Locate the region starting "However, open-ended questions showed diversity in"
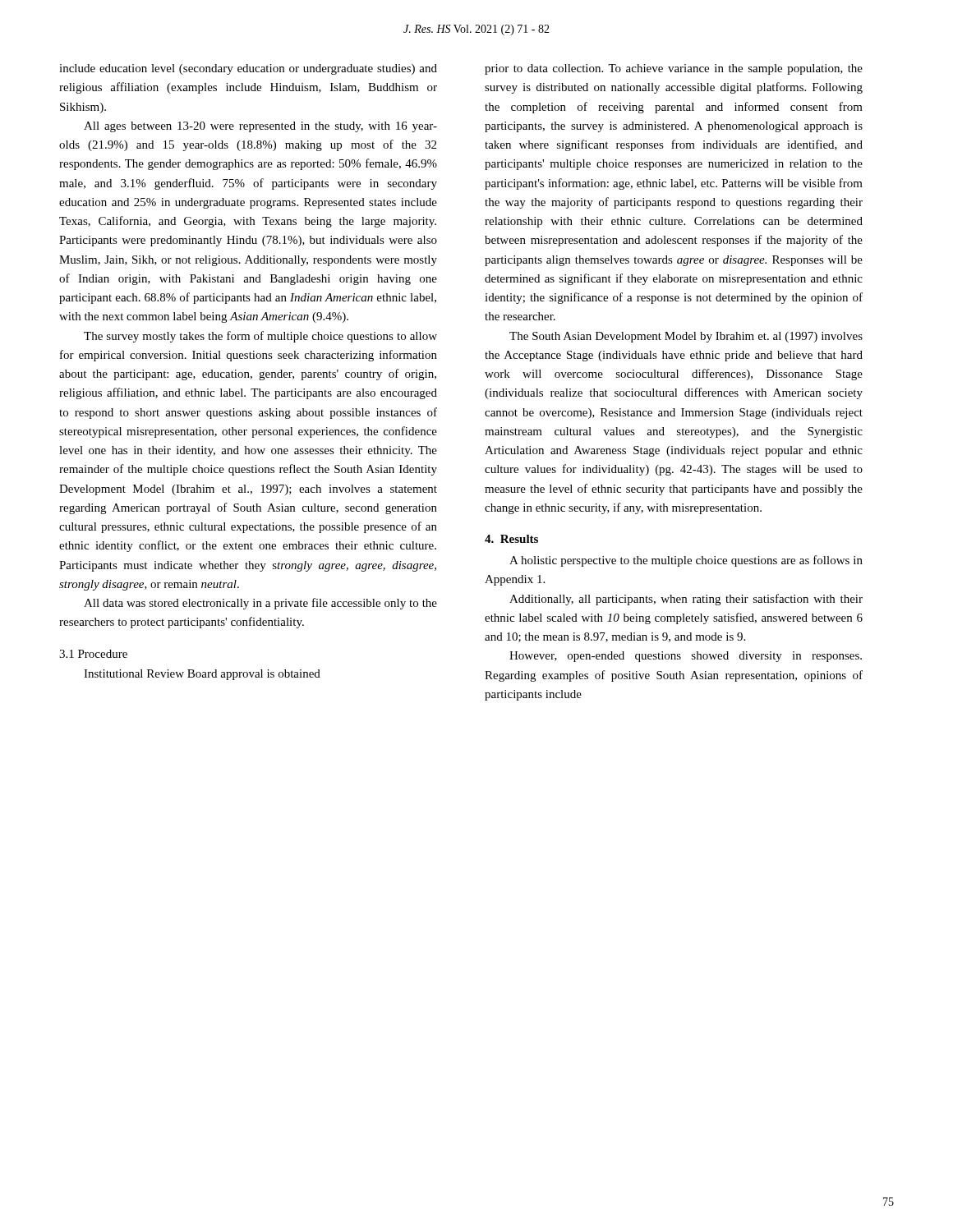The width and height of the screenshot is (953, 1232). pos(674,675)
